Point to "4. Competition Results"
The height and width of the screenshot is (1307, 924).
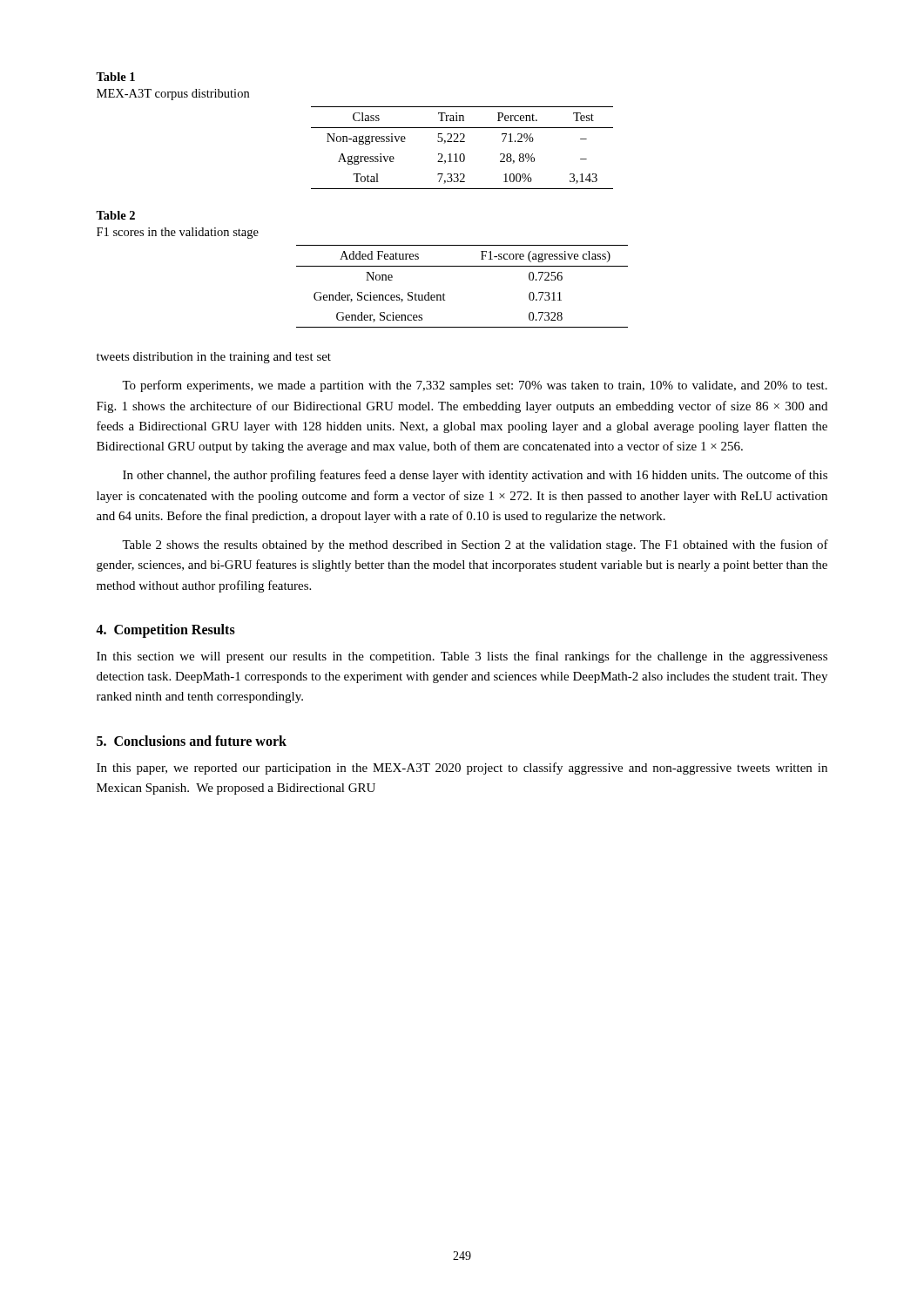pyautogui.click(x=165, y=629)
